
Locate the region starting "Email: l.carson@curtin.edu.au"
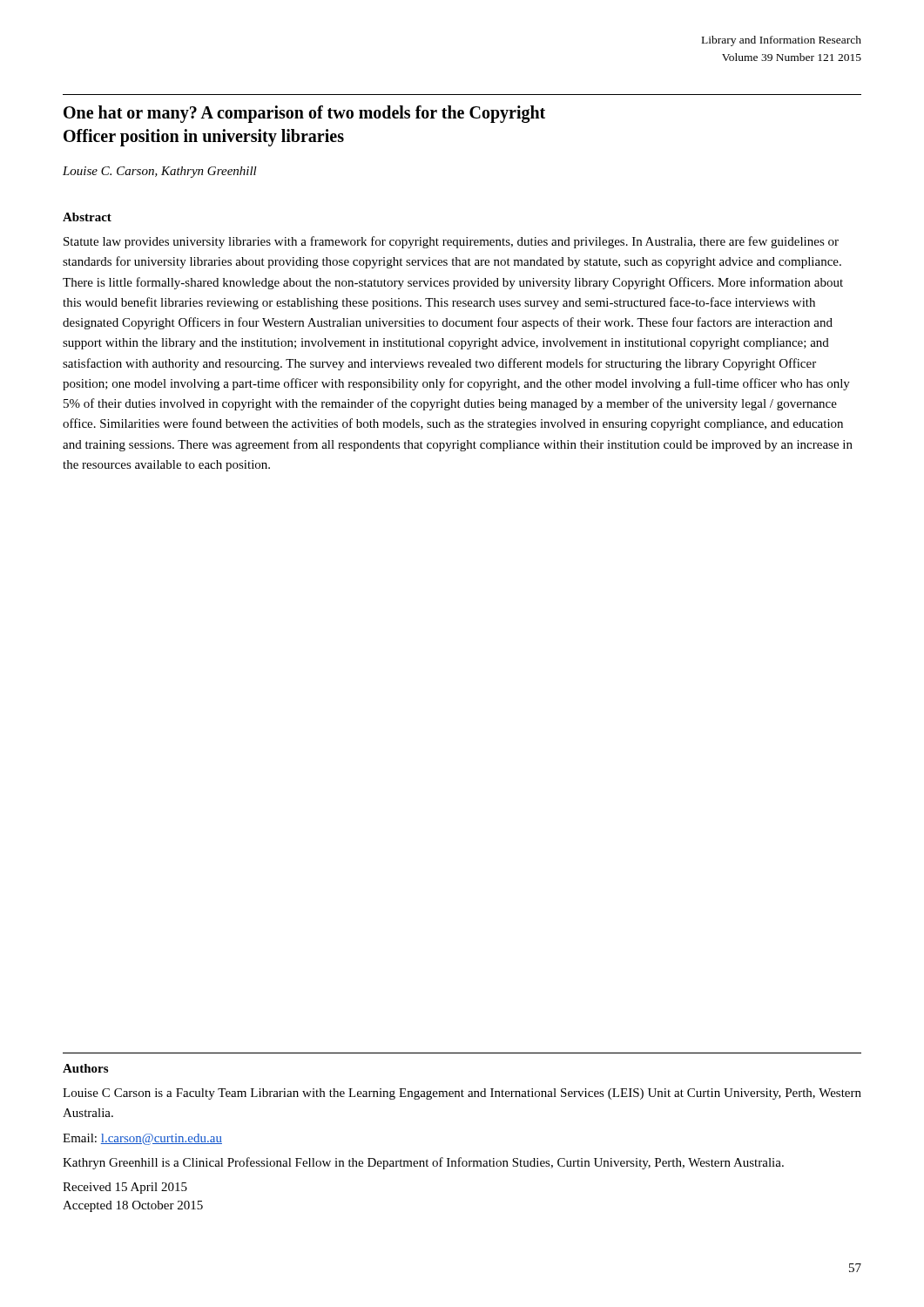tap(142, 1138)
